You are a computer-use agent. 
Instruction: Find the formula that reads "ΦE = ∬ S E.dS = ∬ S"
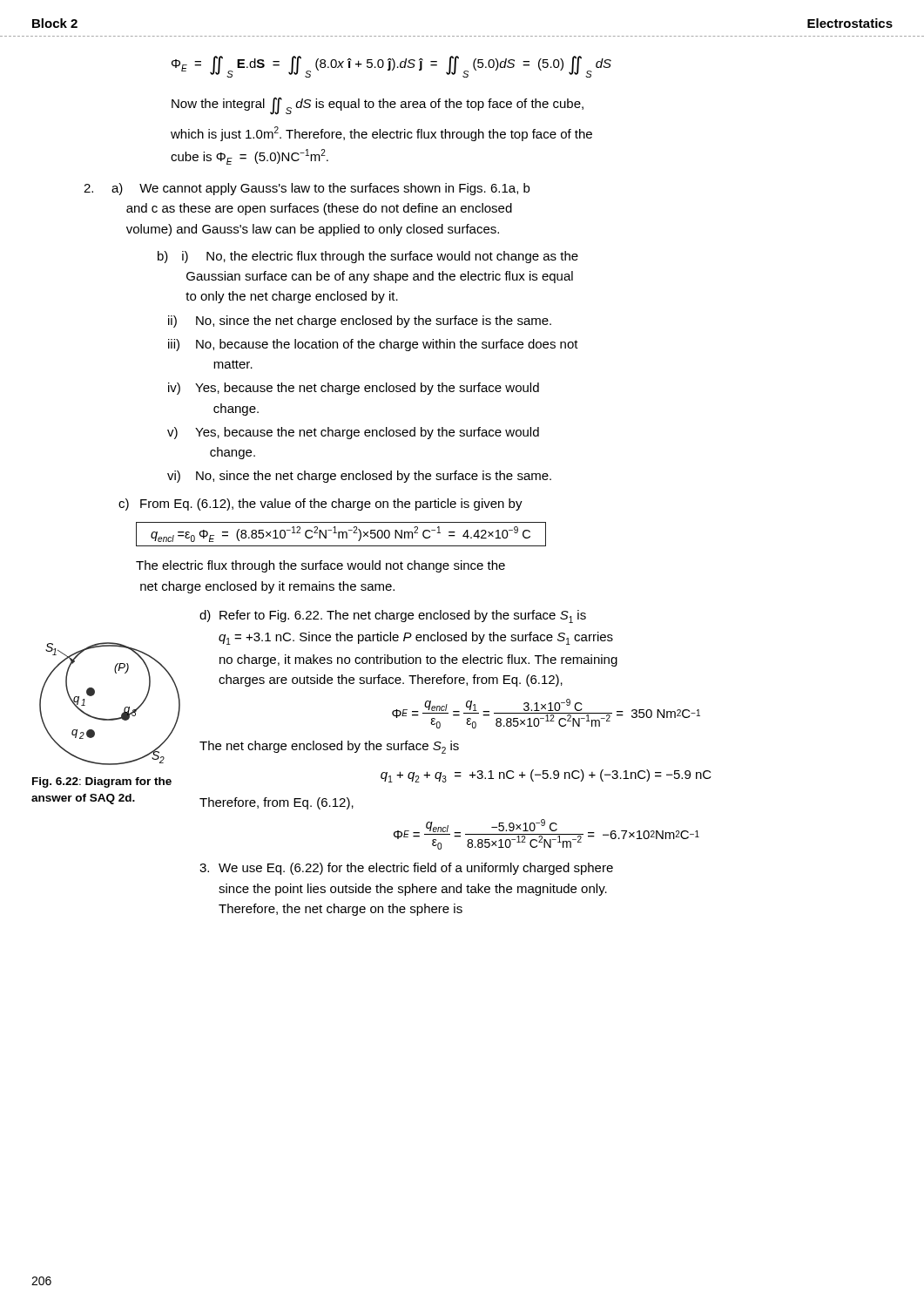click(391, 65)
